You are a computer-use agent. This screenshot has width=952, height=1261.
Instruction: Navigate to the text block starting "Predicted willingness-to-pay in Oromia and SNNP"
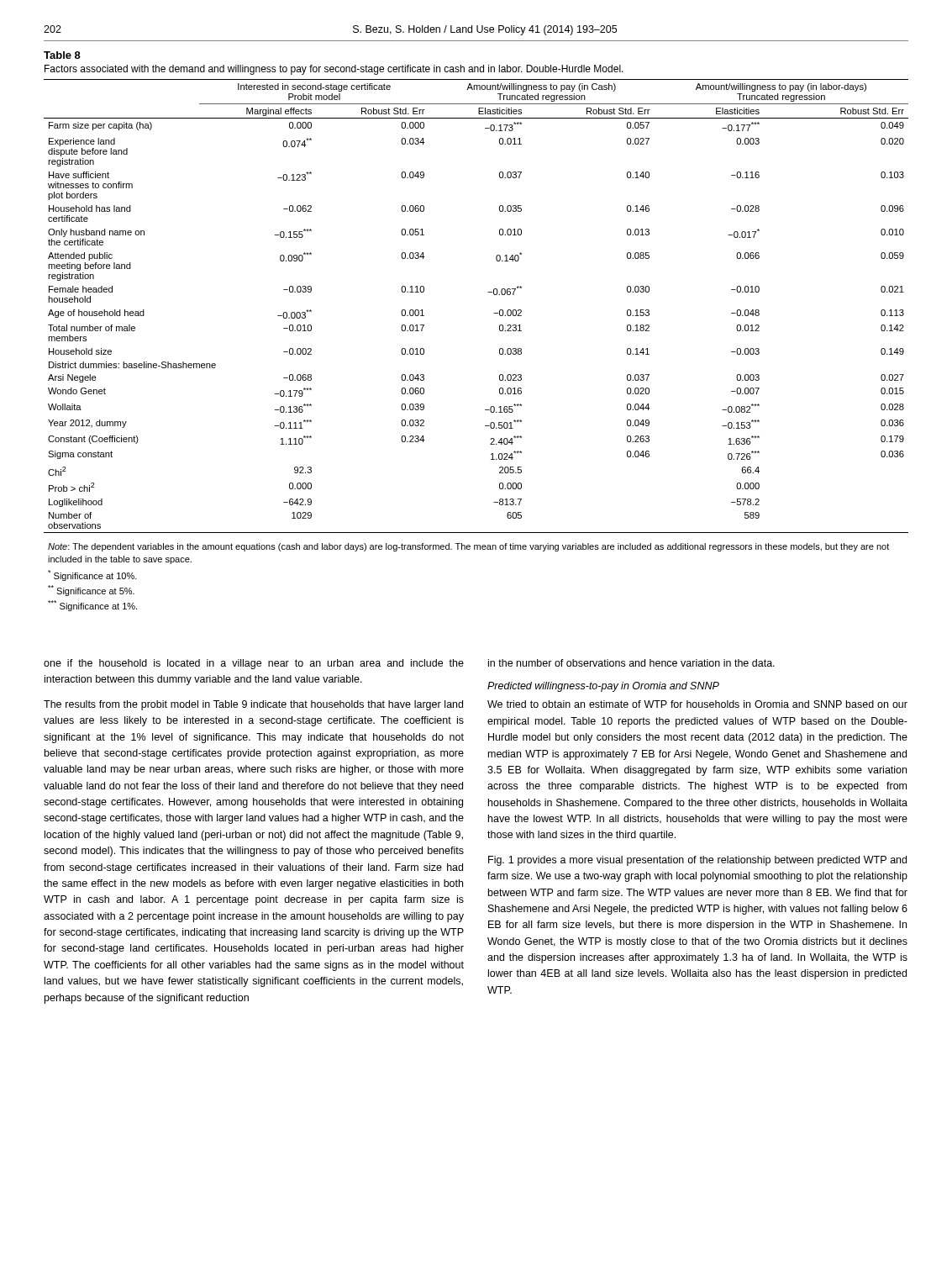603,686
